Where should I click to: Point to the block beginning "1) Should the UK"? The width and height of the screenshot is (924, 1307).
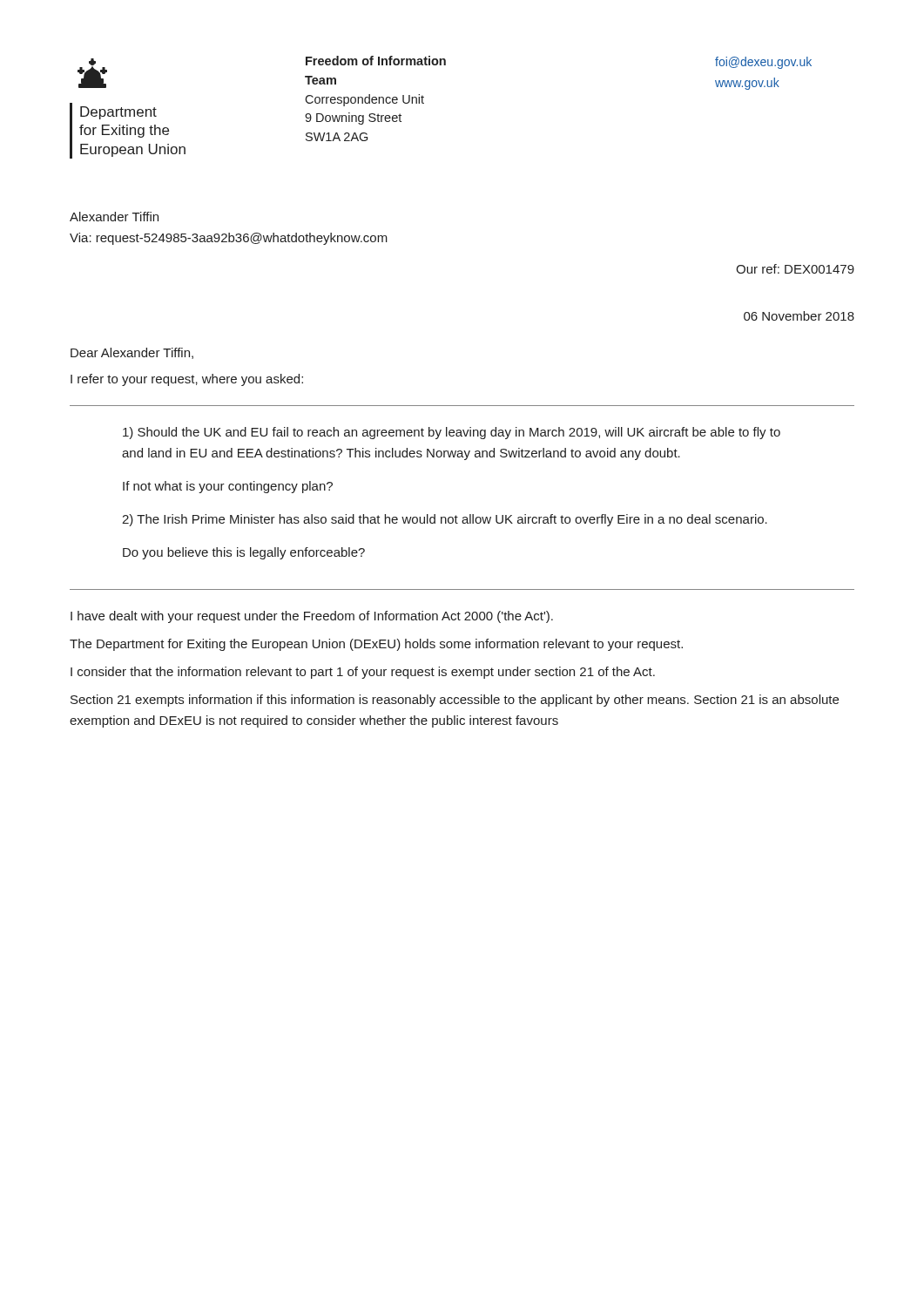[452, 433]
